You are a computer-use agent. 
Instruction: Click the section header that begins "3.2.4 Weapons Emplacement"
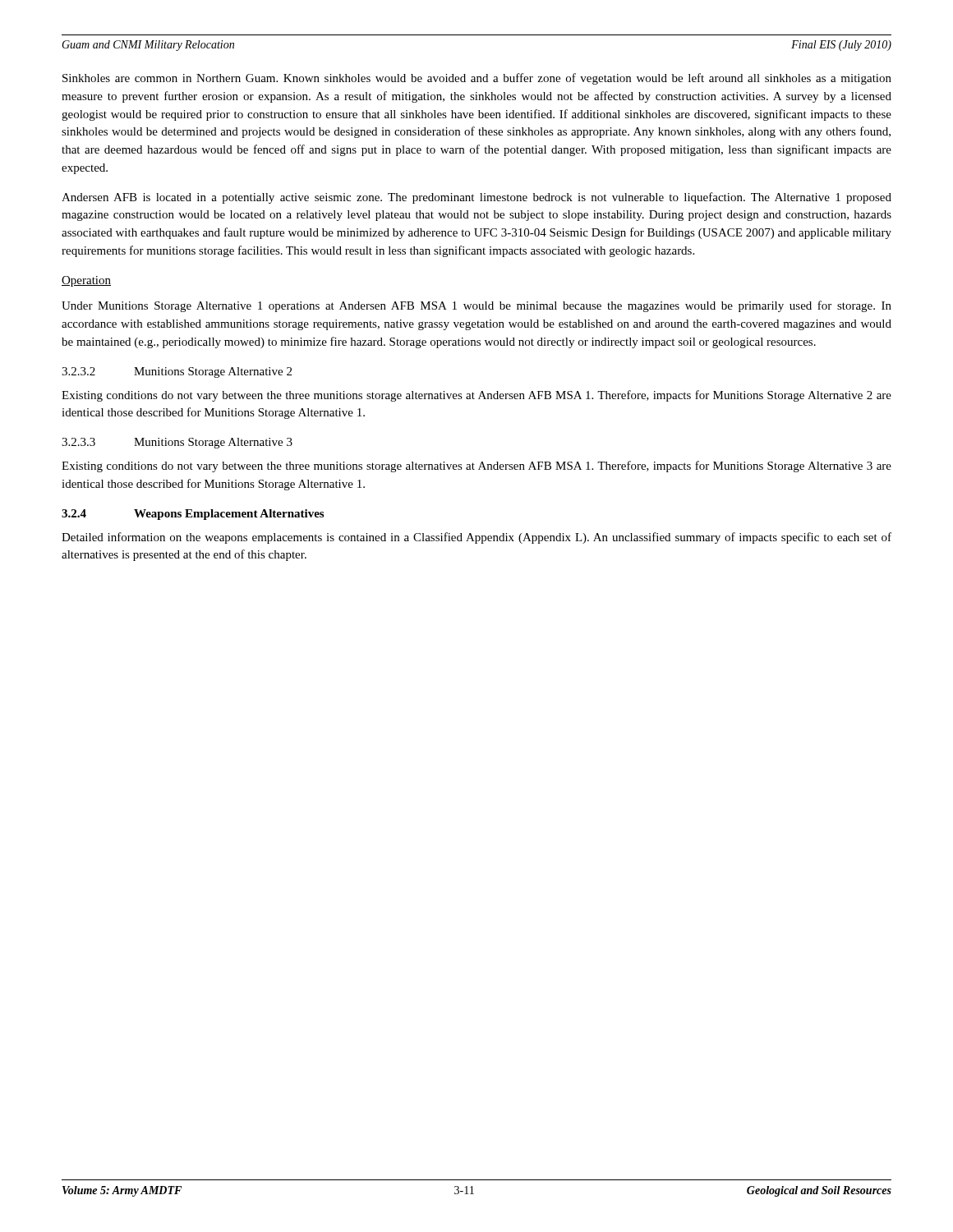pyautogui.click(x=193, y=515)
